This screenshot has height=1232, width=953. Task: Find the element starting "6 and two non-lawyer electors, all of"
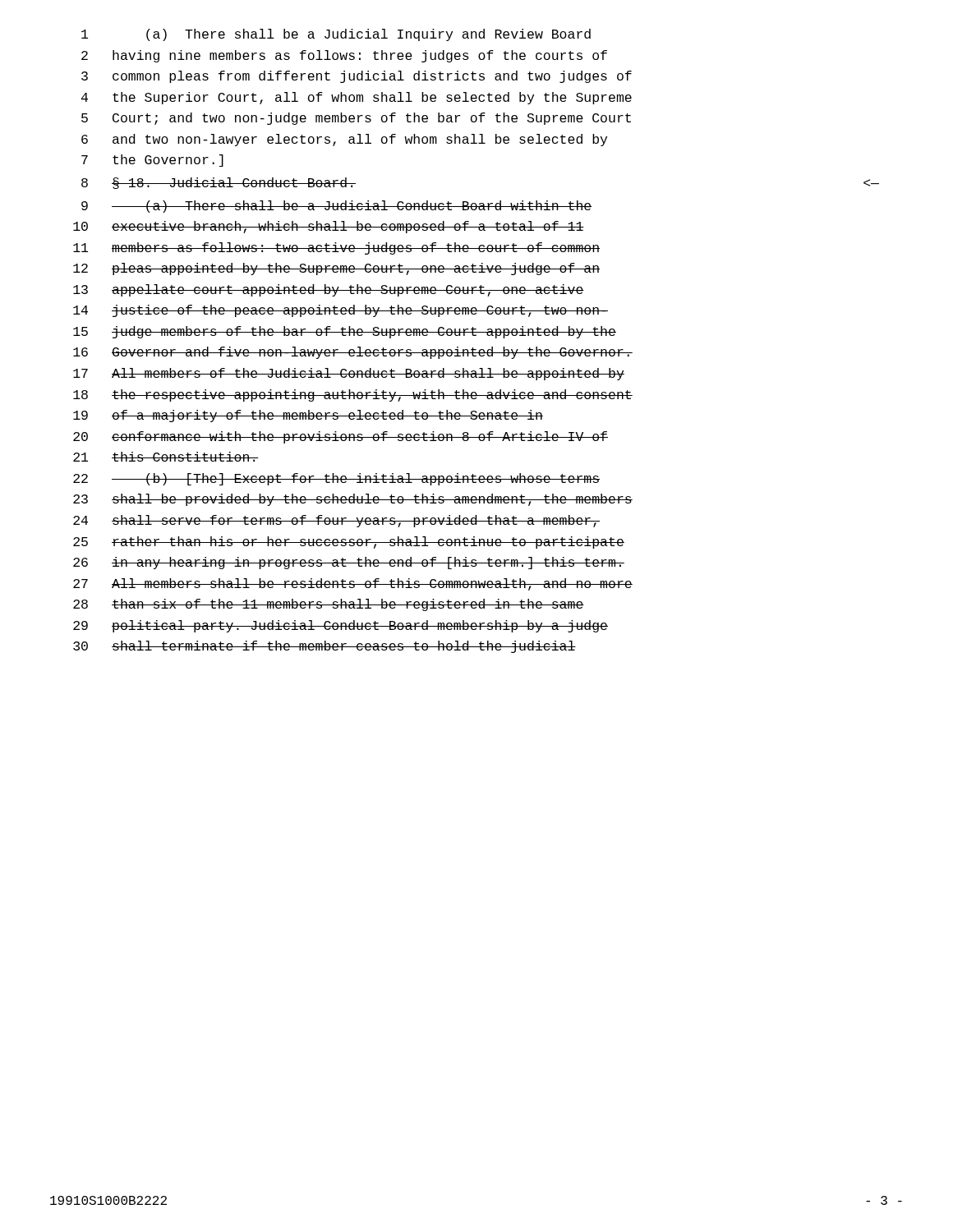pyautogui.click(x=329, y=140)
